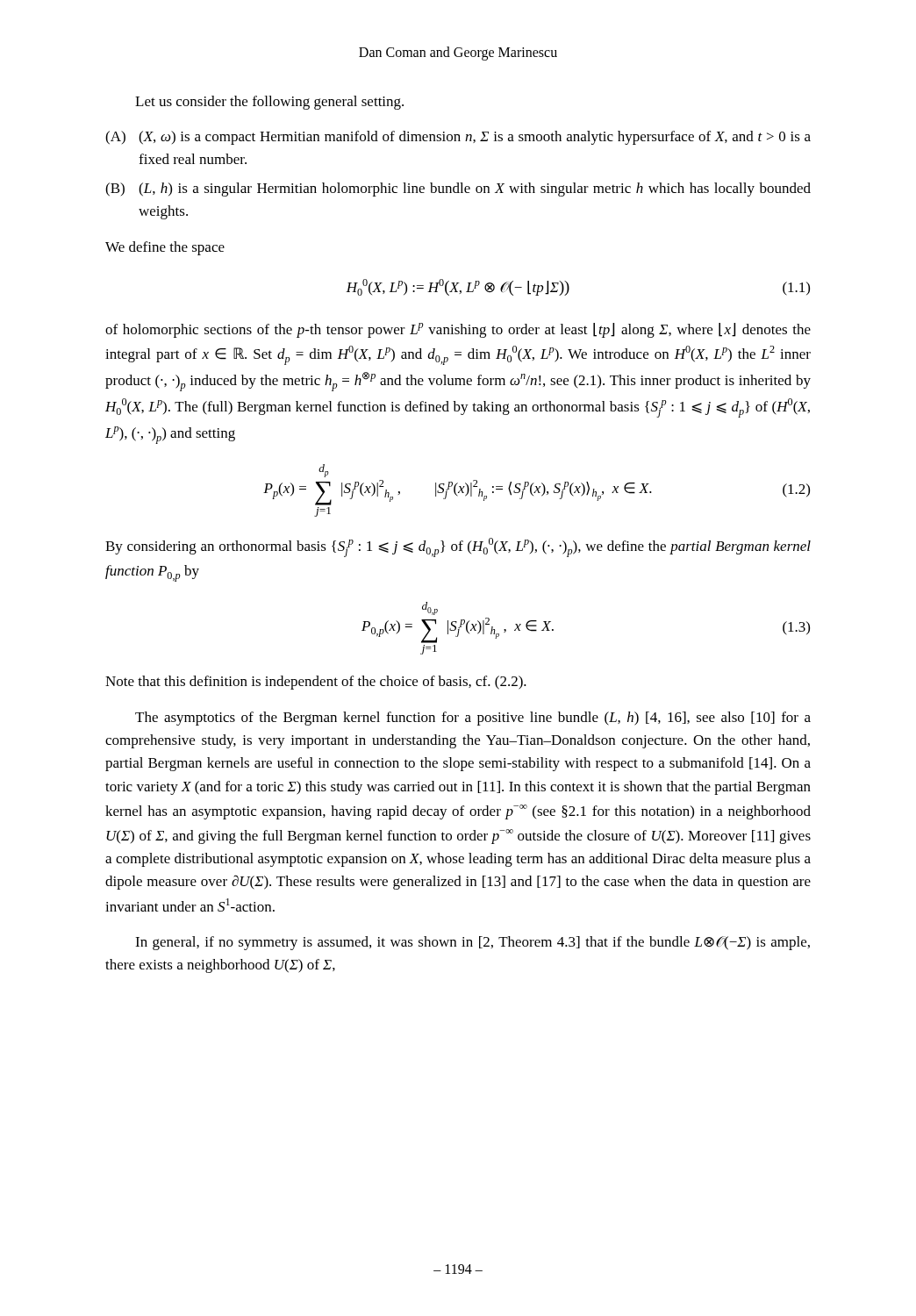Locate the list item with the text "(B) (L, h)"
Viewport: 916px width, 1316px height.
[x=458, y=200]
